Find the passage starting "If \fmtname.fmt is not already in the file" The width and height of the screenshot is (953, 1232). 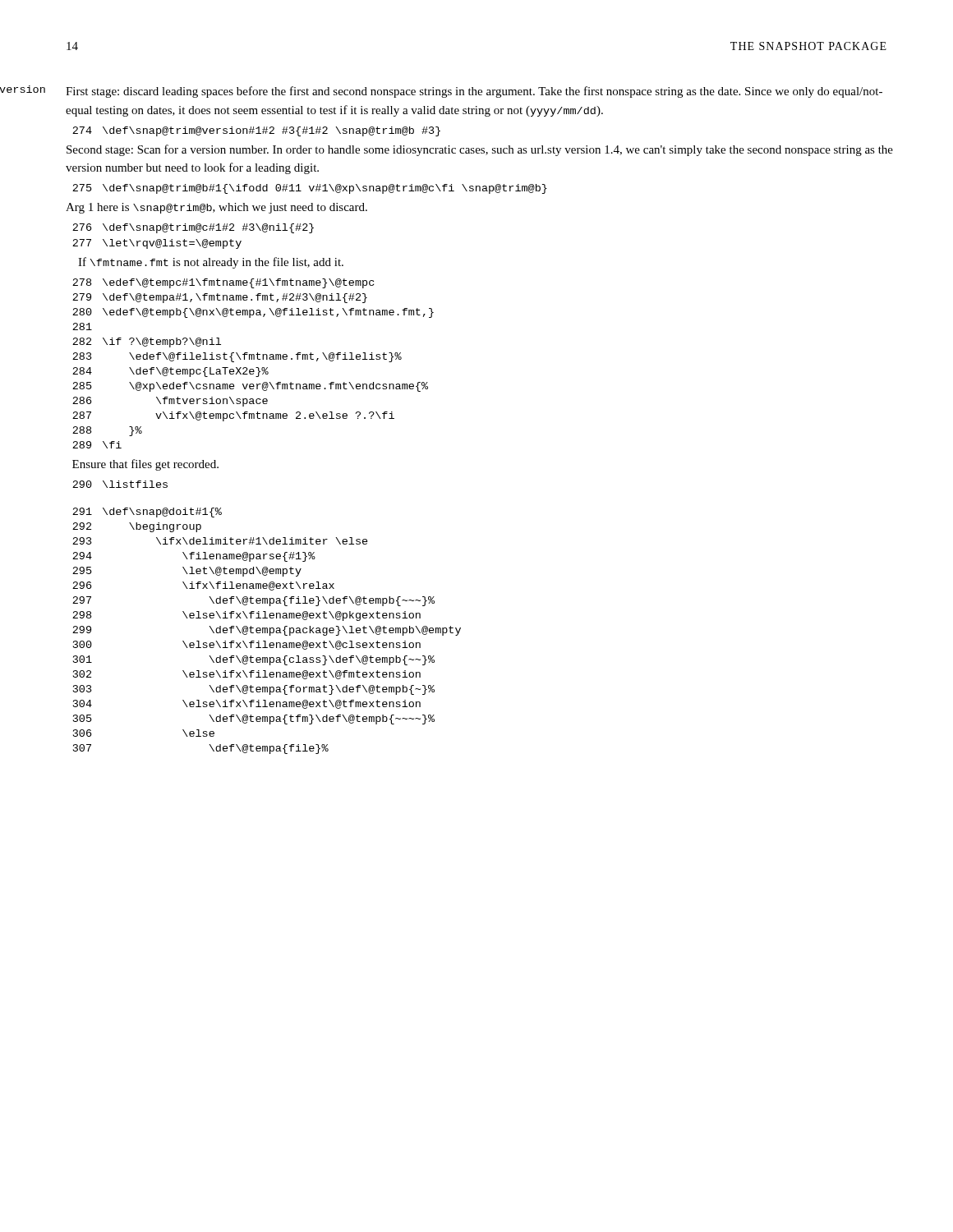coord(205,262)
